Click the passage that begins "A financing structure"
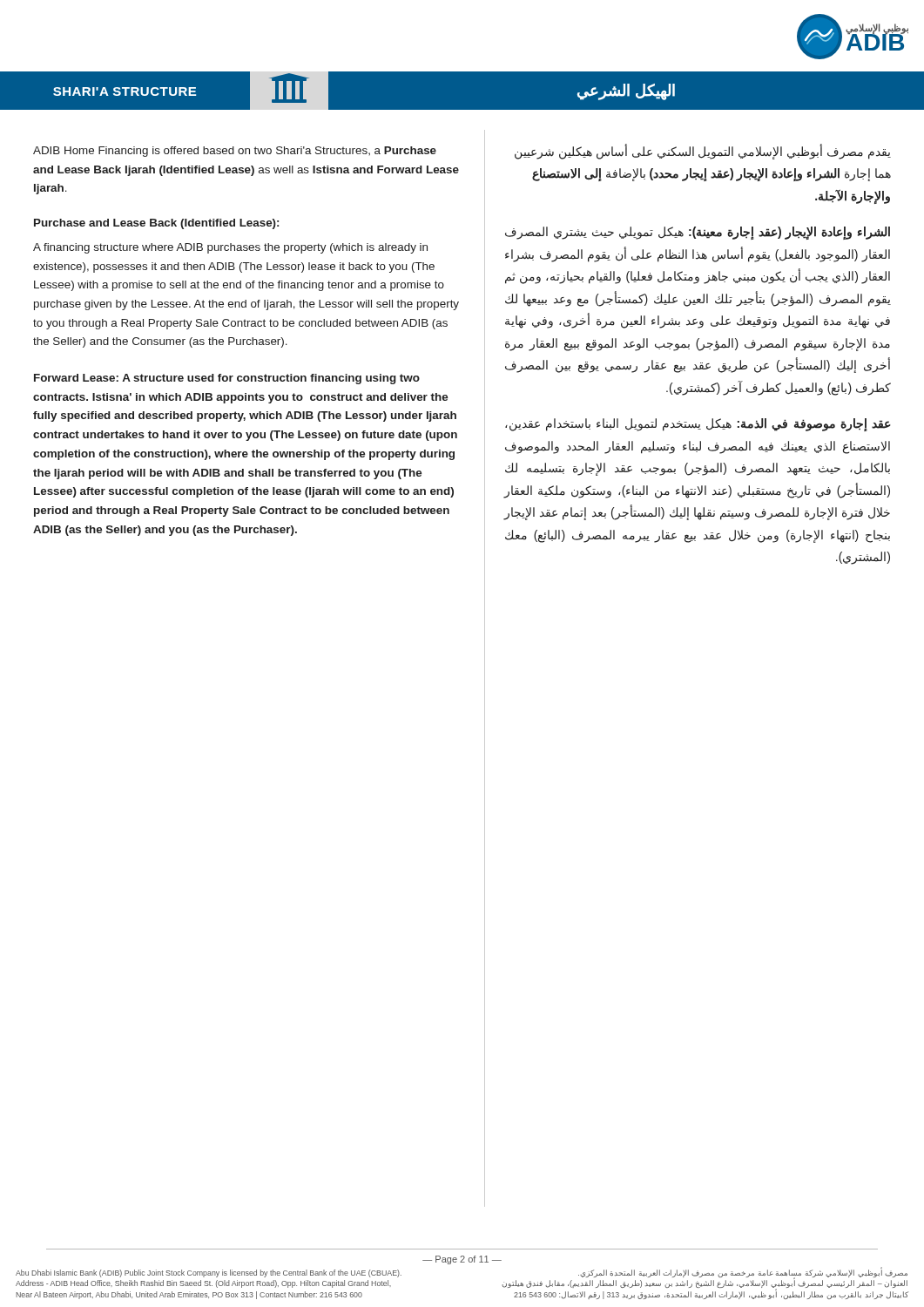This screenshot has width=924, height=1307. click(x=246, y=294)
